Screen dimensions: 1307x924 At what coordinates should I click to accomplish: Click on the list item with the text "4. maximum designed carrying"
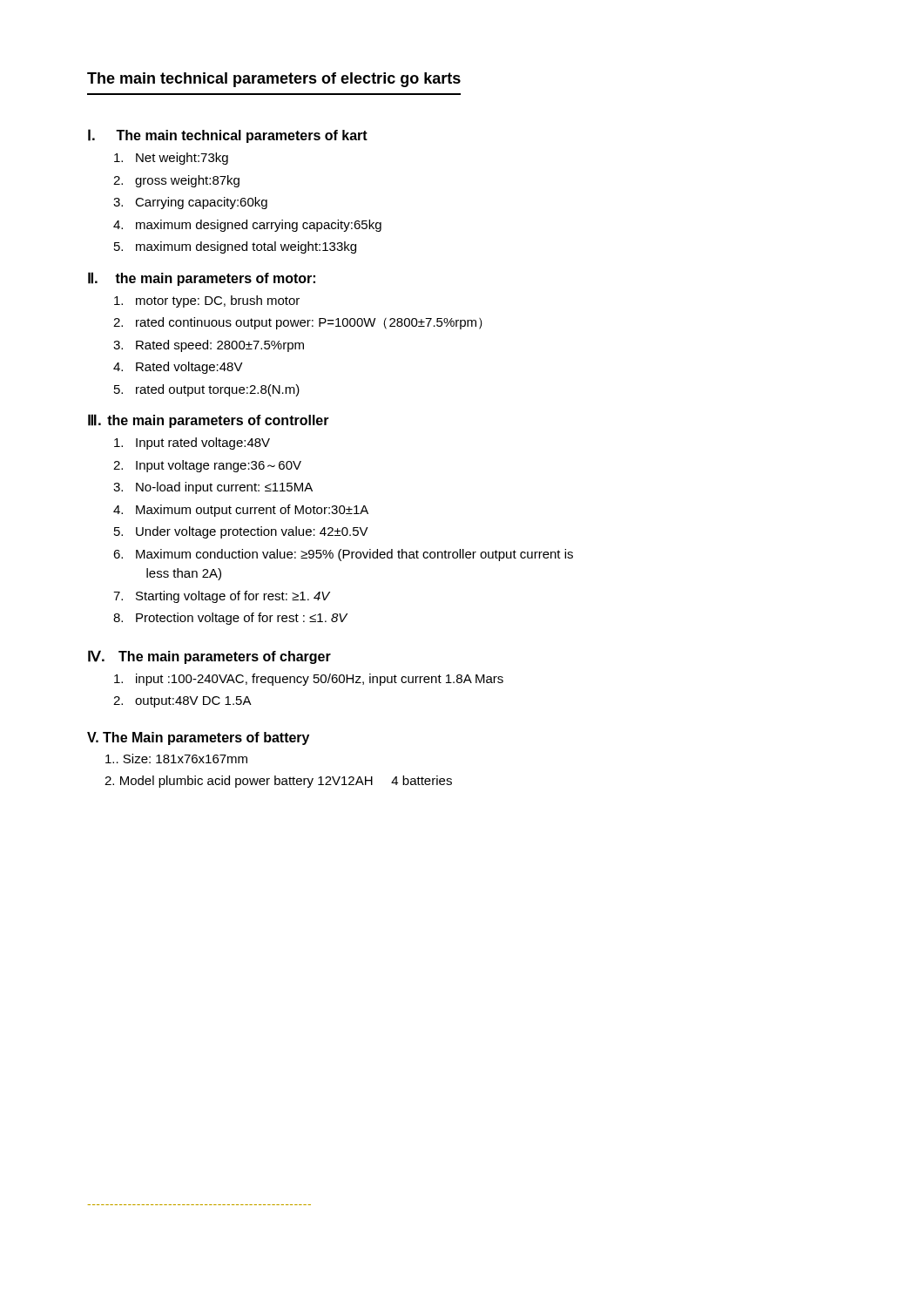click(x=248, y=224)
